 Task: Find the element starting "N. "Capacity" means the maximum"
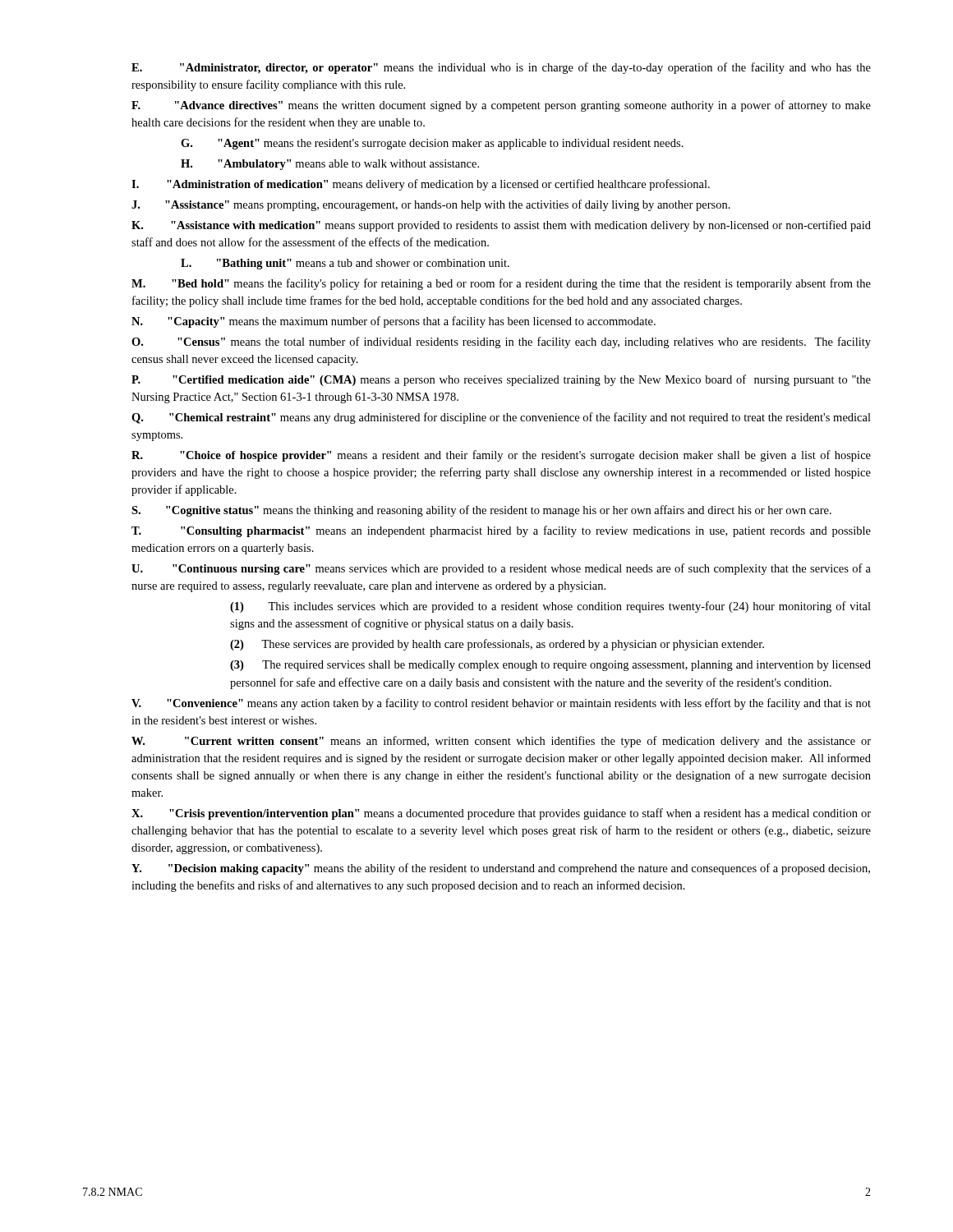coord(476,322)
